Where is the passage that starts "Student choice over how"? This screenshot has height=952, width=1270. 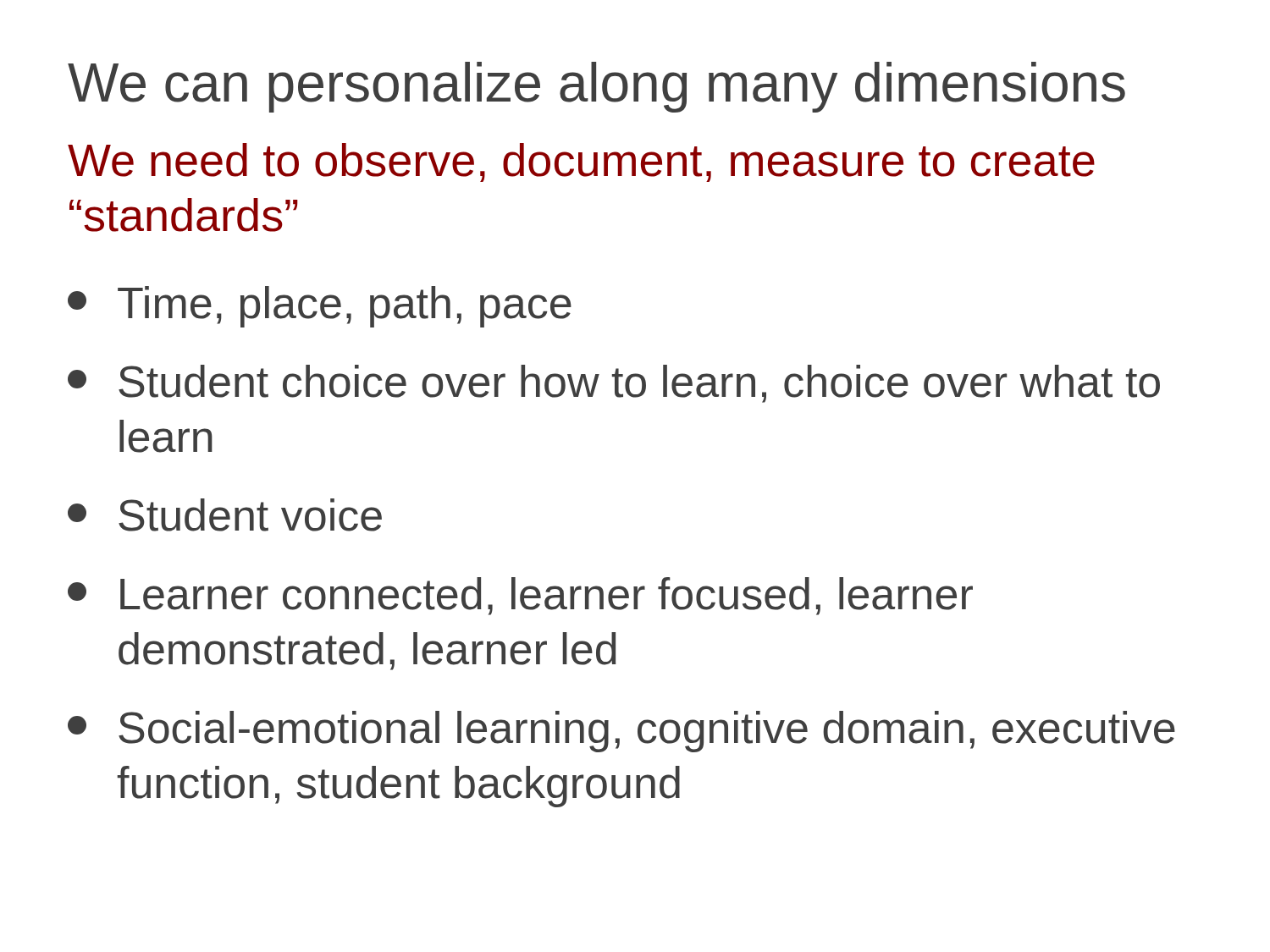635,410
